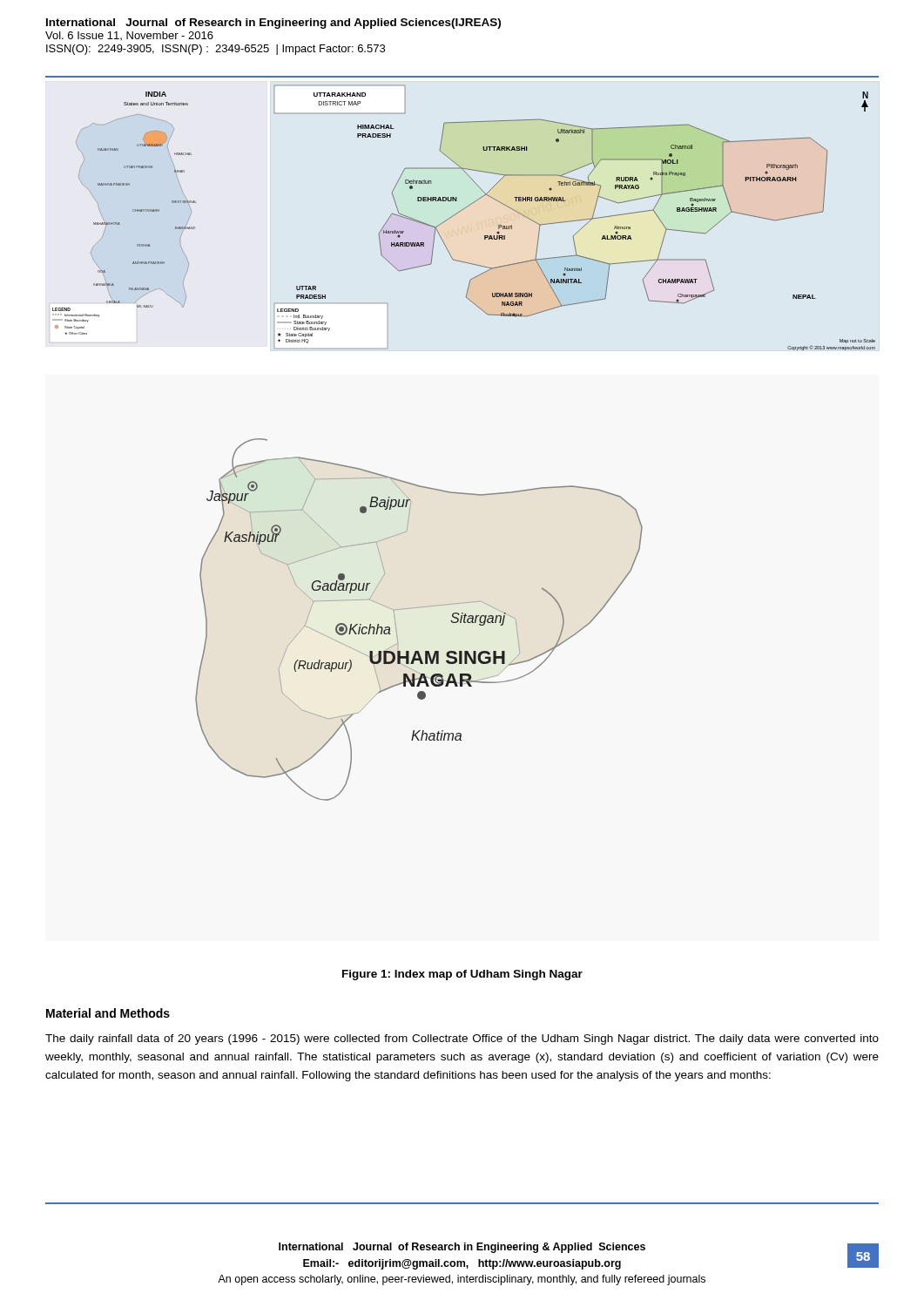
Task: Point to the block beginning "The daily rainfall data of 20 years (1996"
Action: pyautogui.click(x=462, y=1056)
